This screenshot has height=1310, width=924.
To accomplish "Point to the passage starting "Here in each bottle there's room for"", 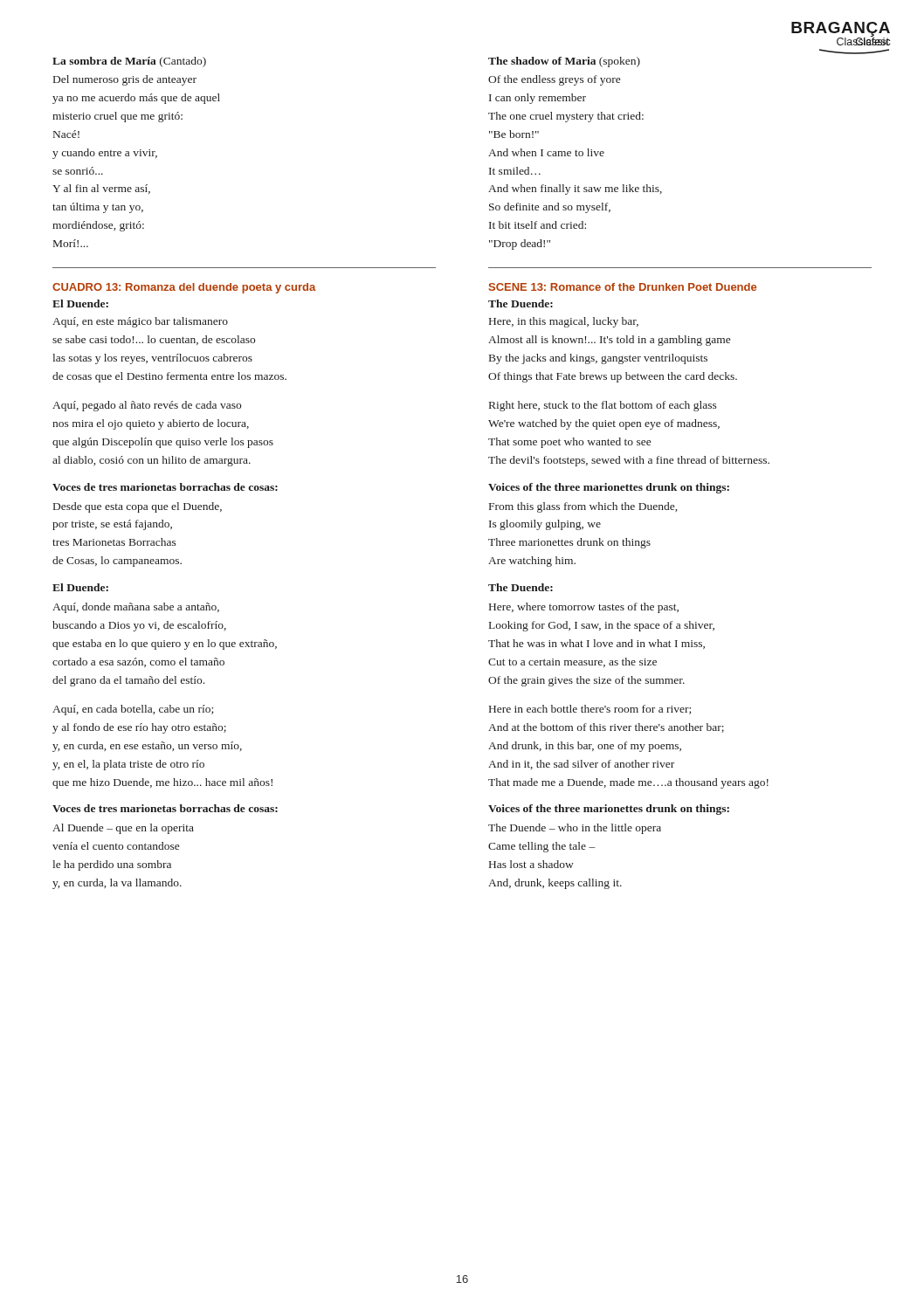I will click(680, 746).
